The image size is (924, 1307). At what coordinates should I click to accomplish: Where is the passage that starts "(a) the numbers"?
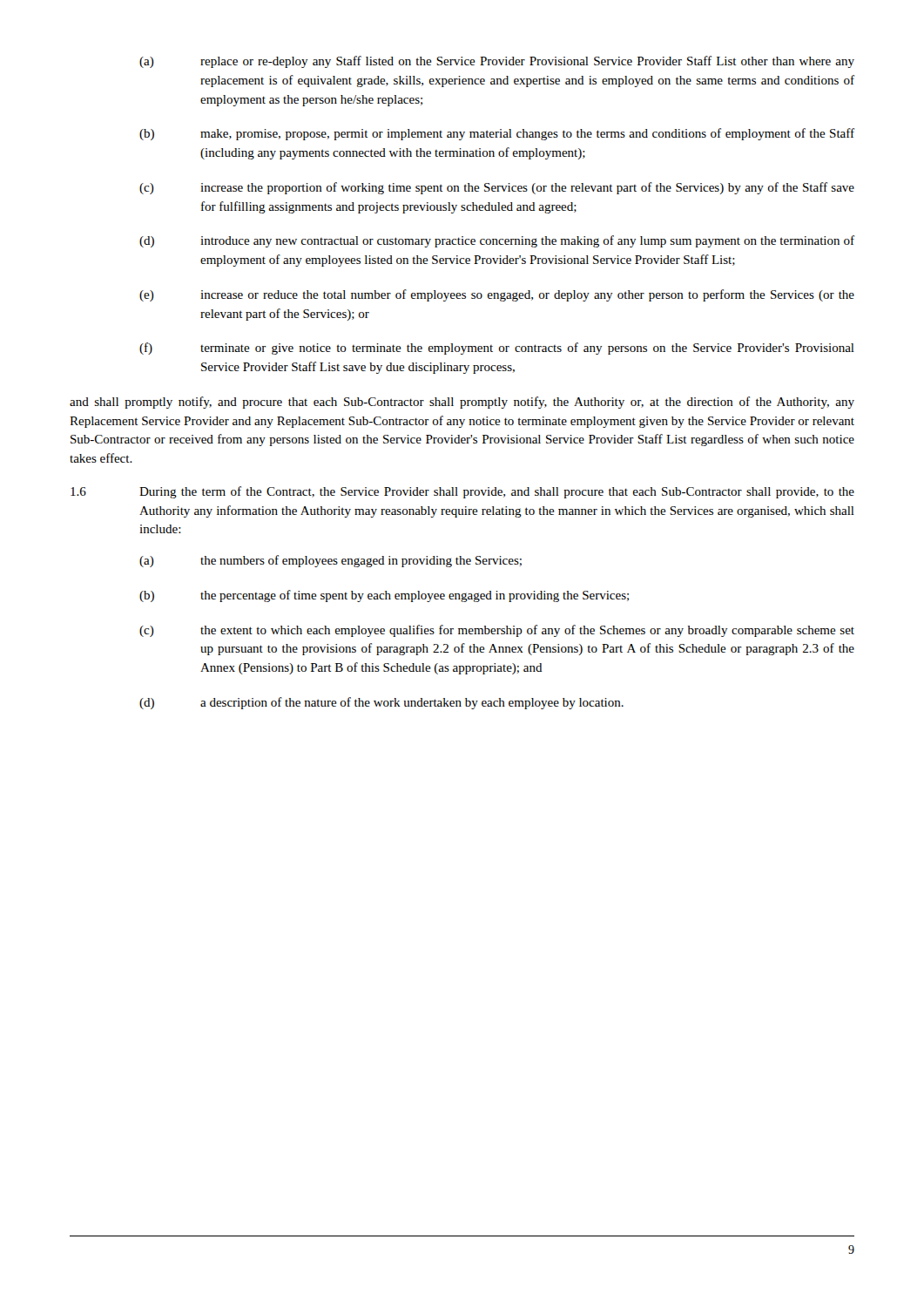pos(497,561)
